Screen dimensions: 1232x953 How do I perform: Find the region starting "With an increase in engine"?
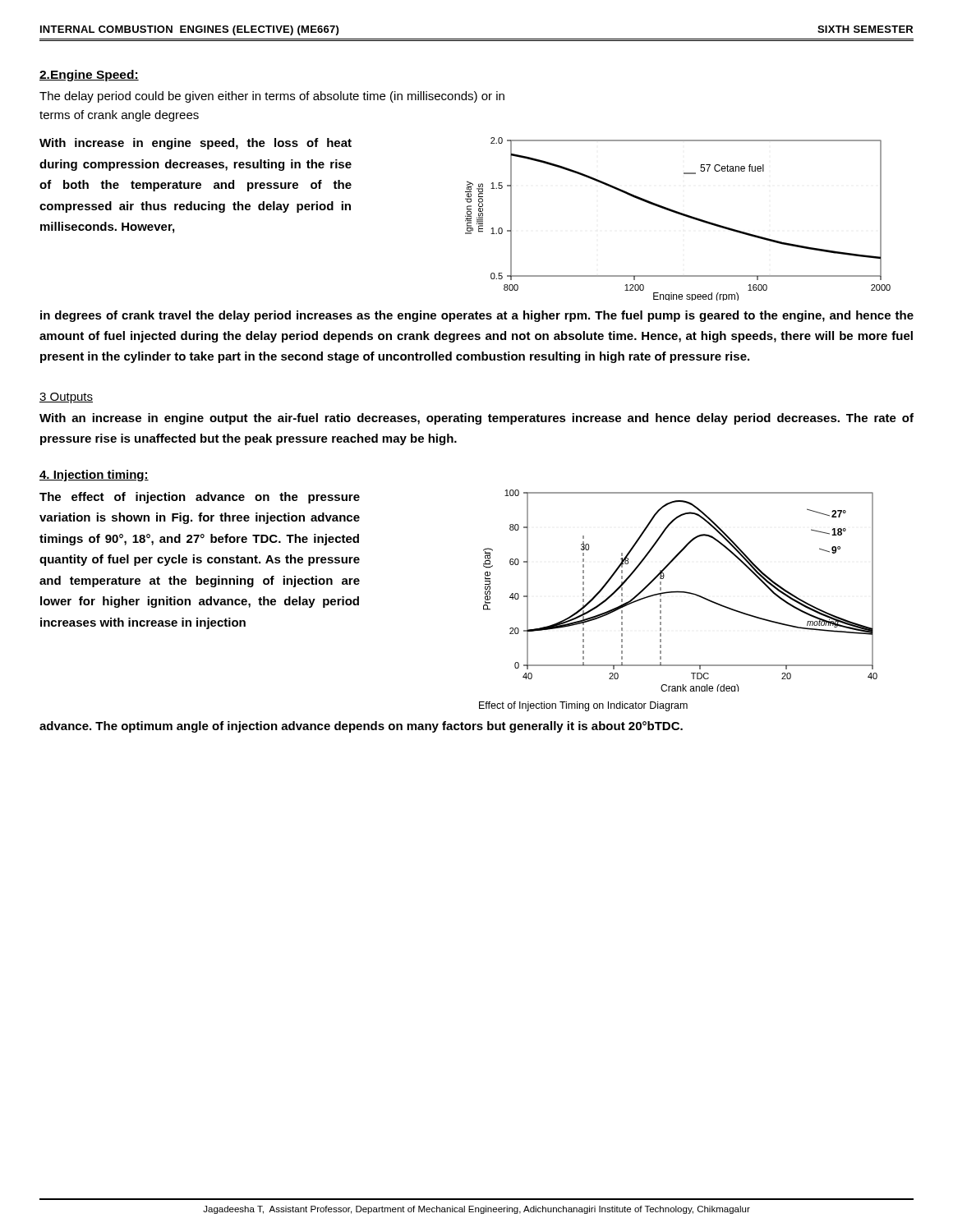click(x=476, y=428)
